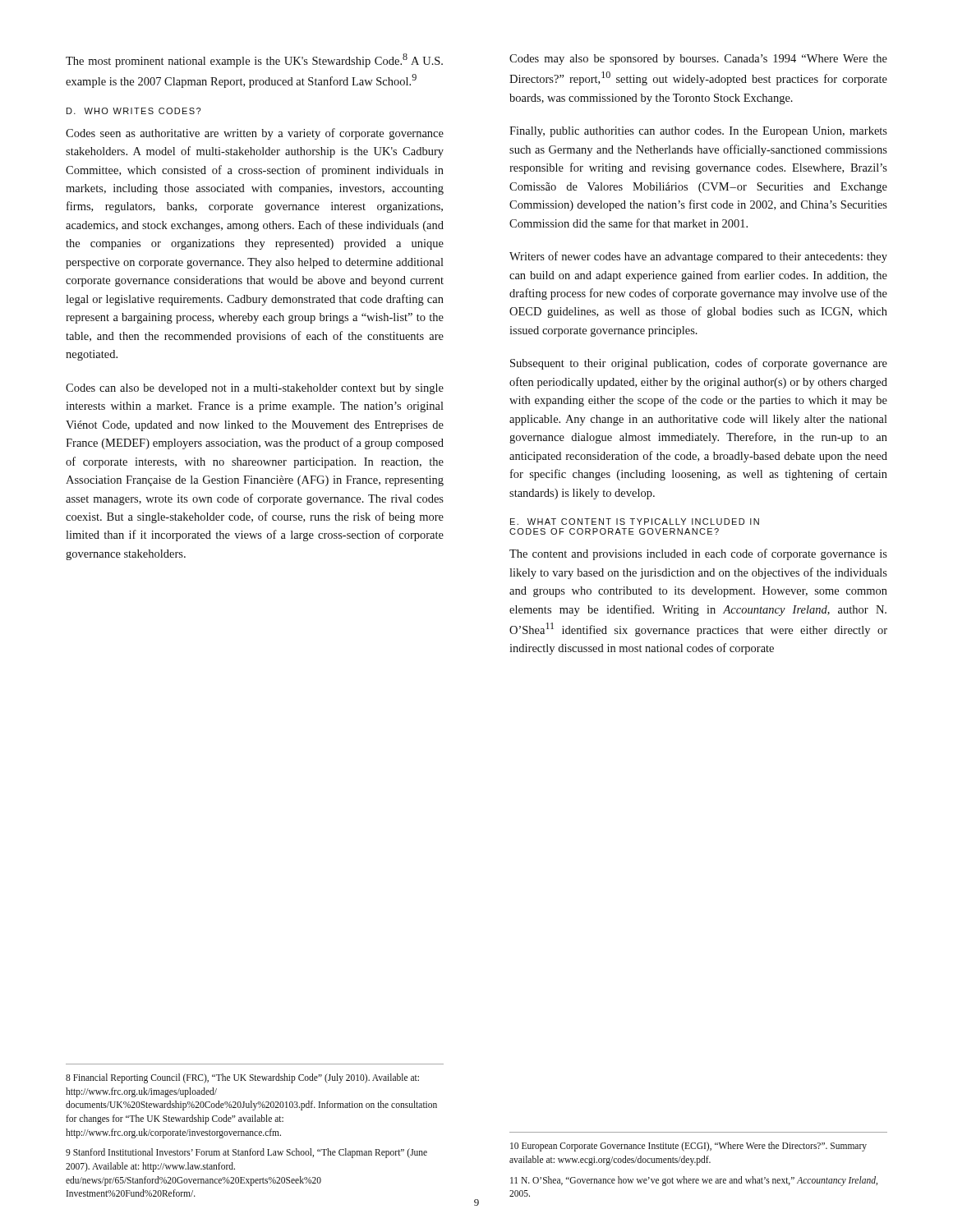Locate the section header containing "E. WHAT CONTENT IS TYPICALLY"
Screen dimensions: 1232x953
coord(635,527)
